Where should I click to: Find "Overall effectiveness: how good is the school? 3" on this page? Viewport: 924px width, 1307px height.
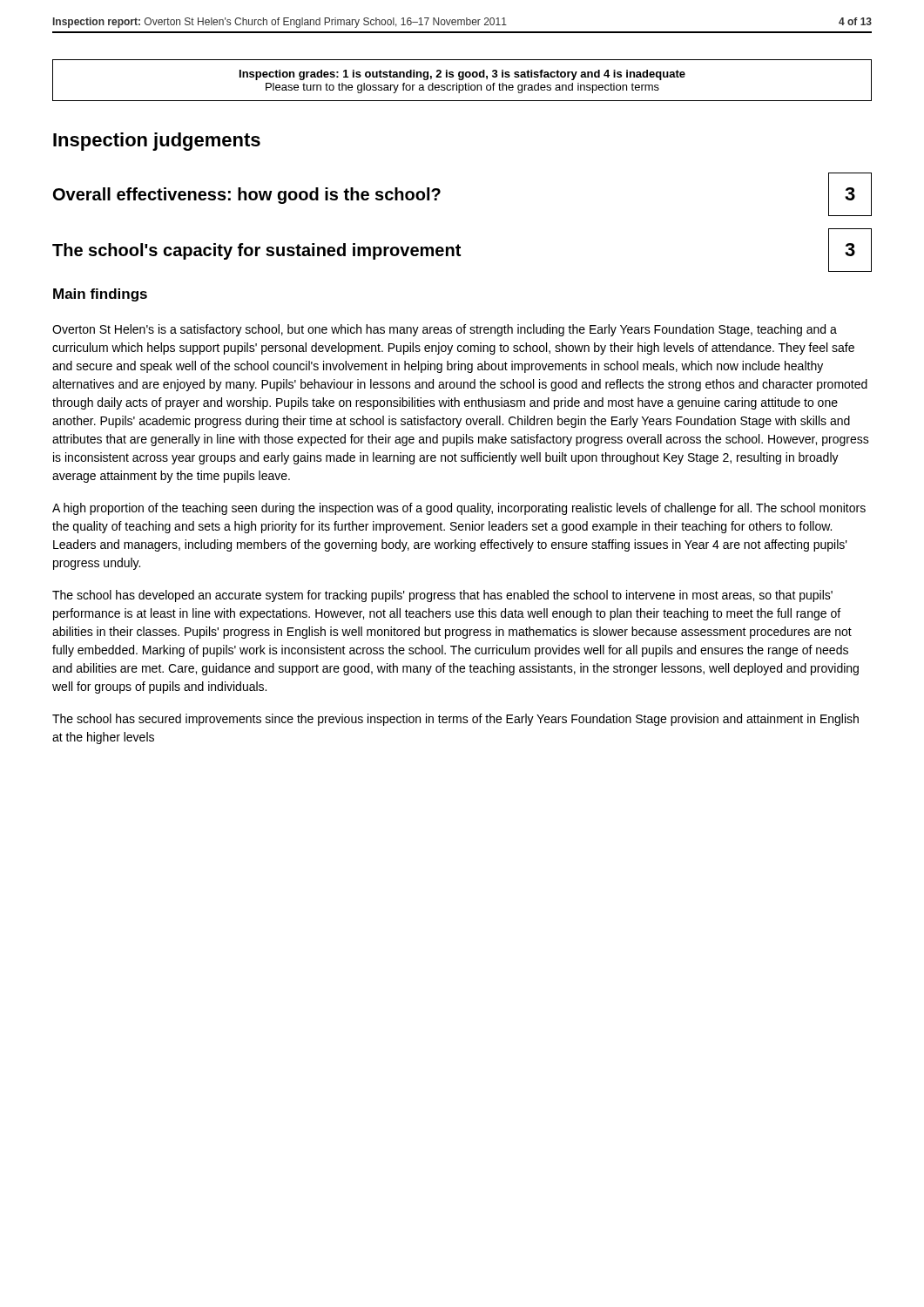coord(462,194)
